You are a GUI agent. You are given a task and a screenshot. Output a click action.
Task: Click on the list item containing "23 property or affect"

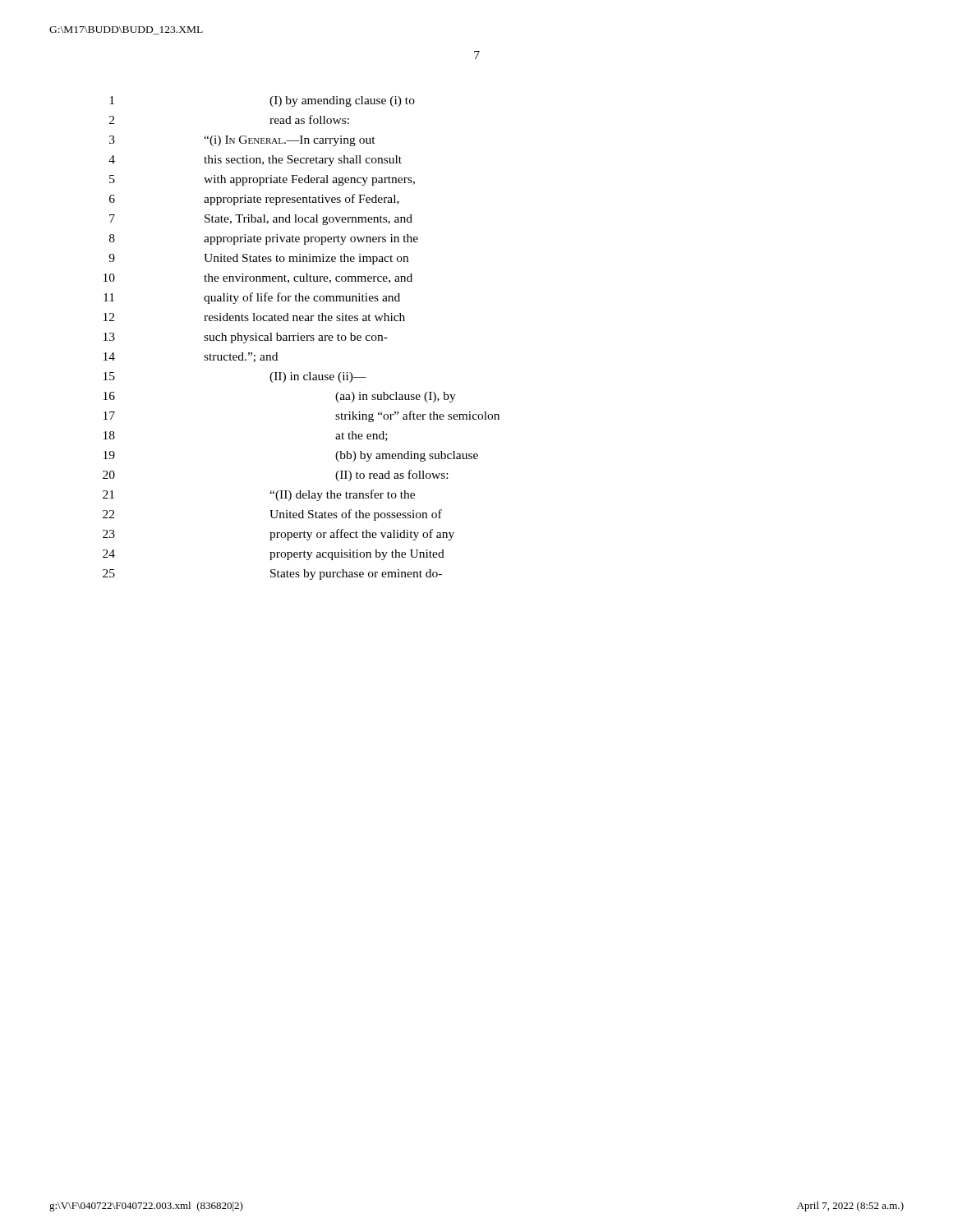pyautogui.click(x=279, y=535)
